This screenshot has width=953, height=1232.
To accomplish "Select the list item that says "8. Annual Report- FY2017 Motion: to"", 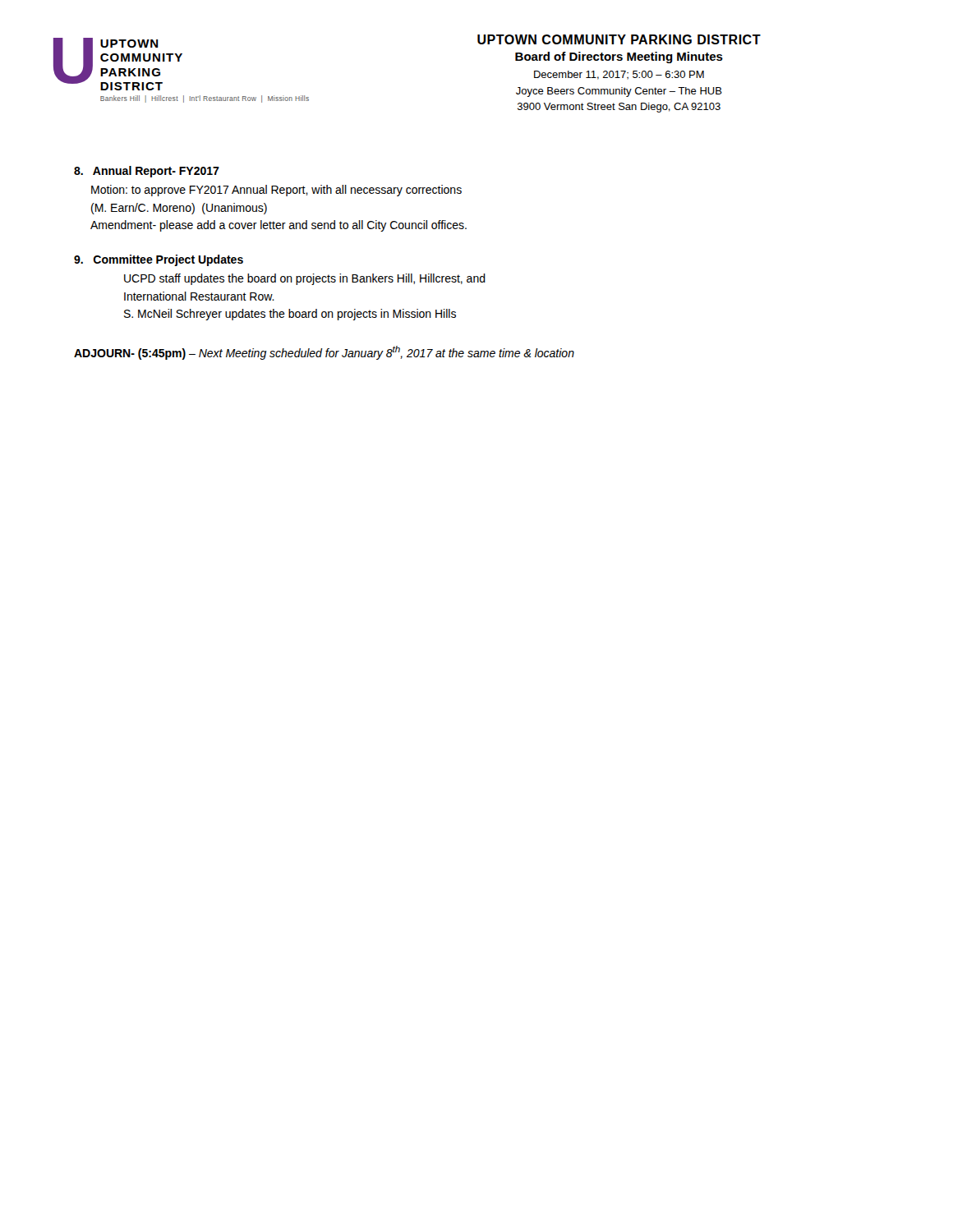I will 147,172.
